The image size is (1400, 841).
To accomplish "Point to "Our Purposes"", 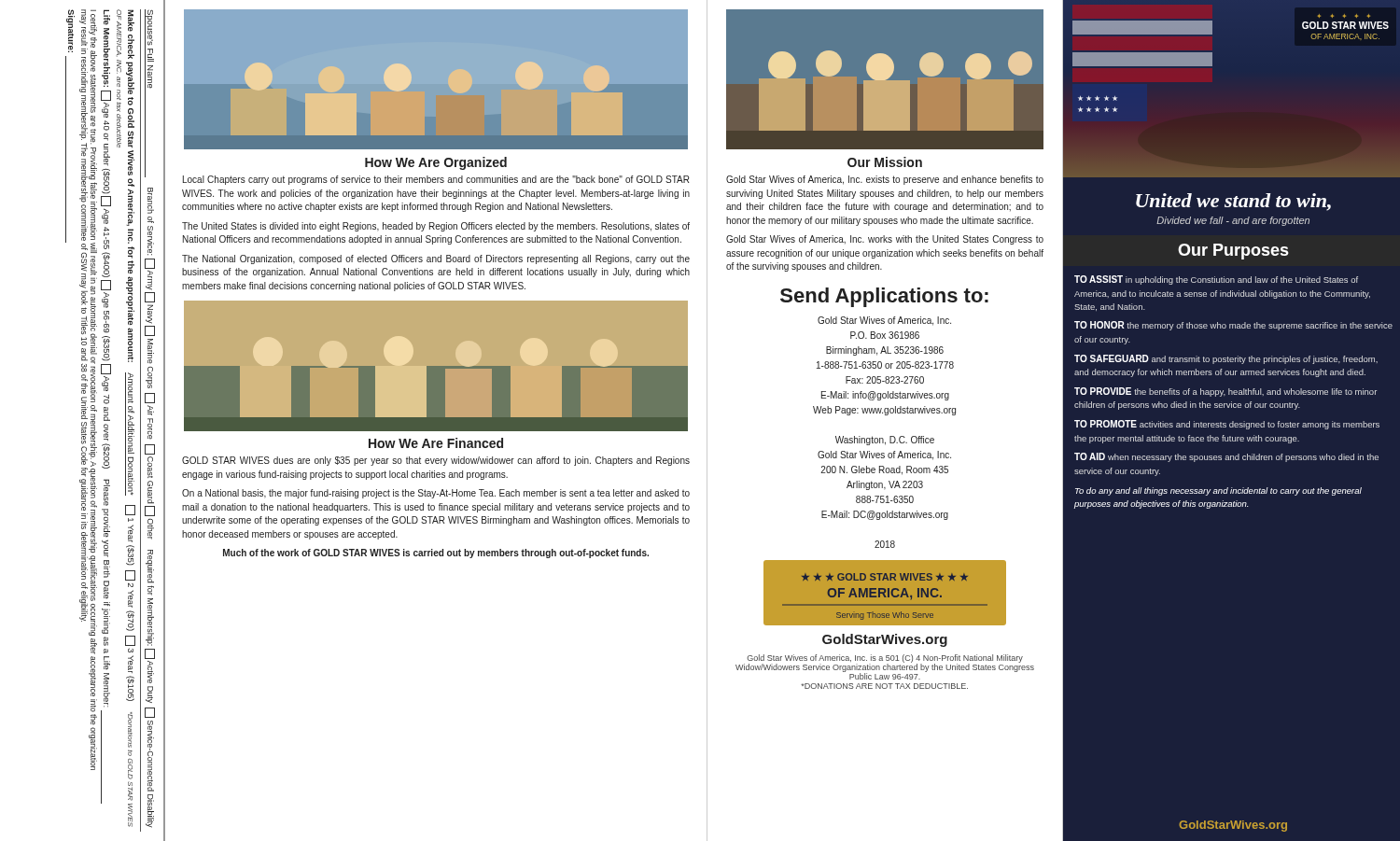I will click(1233, 251).
